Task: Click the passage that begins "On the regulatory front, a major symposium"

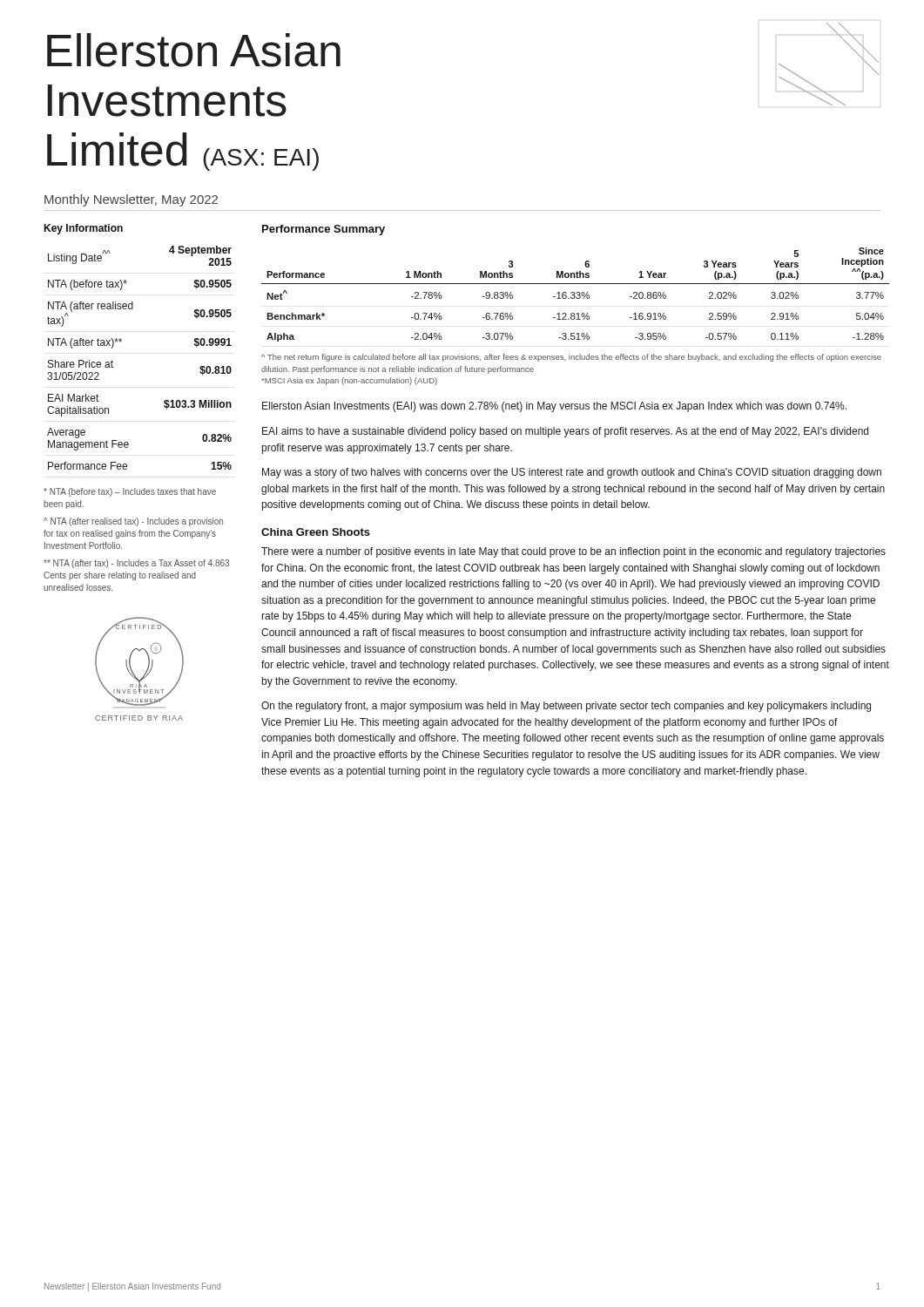Action: click(x=573, y=738)
